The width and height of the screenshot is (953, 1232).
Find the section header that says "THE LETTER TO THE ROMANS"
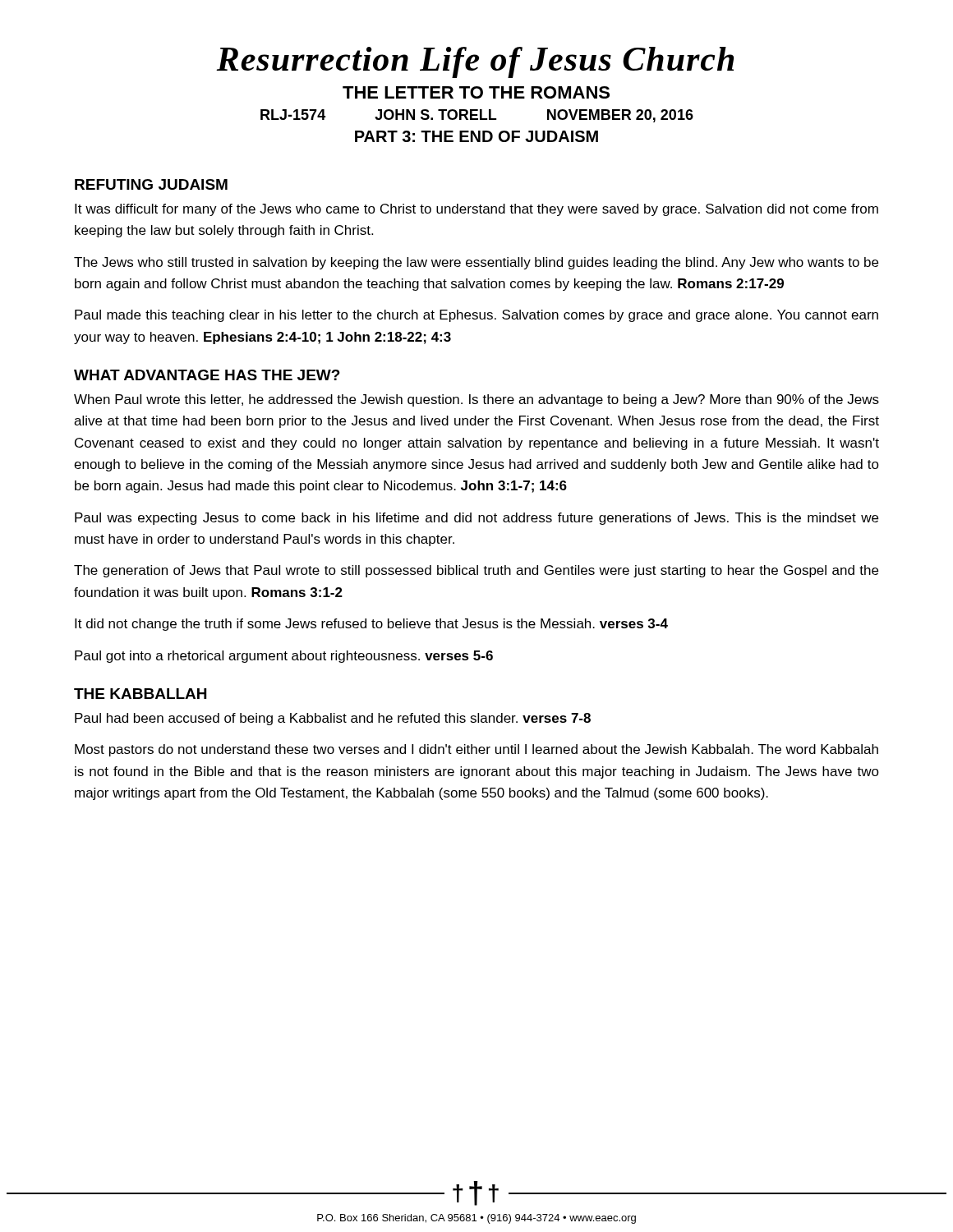coord(476,92)
